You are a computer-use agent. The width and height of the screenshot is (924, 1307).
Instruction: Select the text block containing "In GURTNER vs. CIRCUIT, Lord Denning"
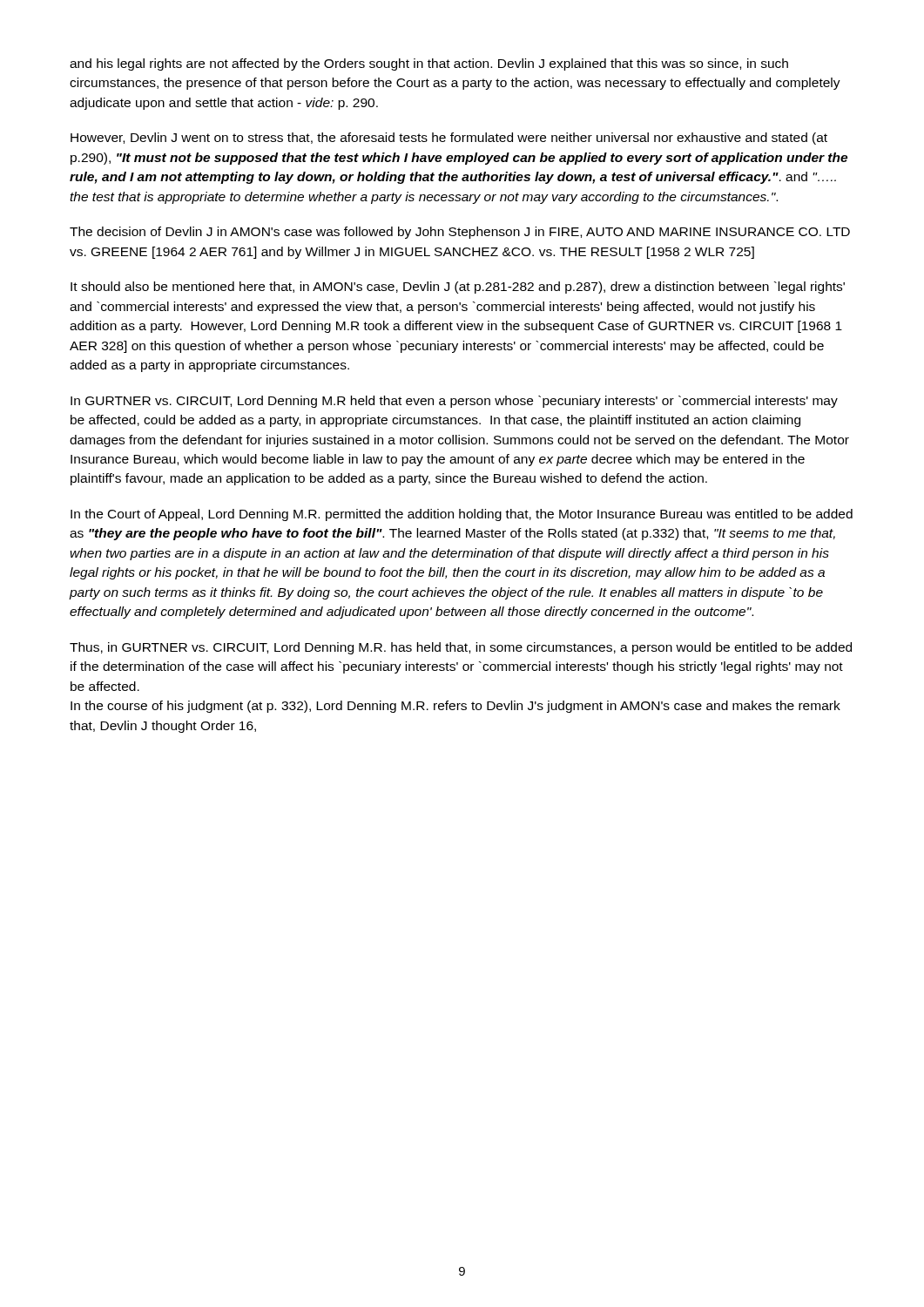click(x=459, y=439)
